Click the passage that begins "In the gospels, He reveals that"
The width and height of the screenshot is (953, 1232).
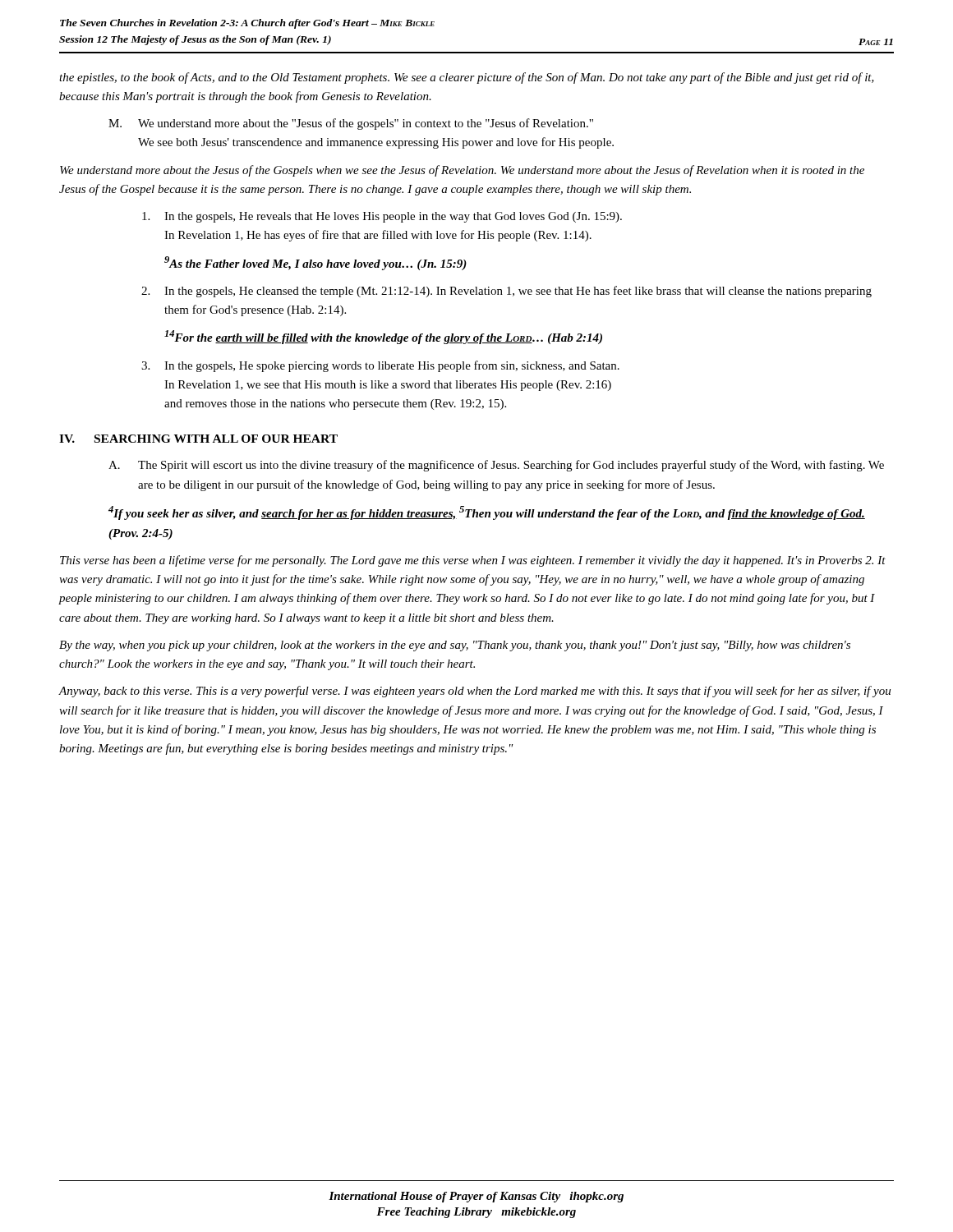518,226
